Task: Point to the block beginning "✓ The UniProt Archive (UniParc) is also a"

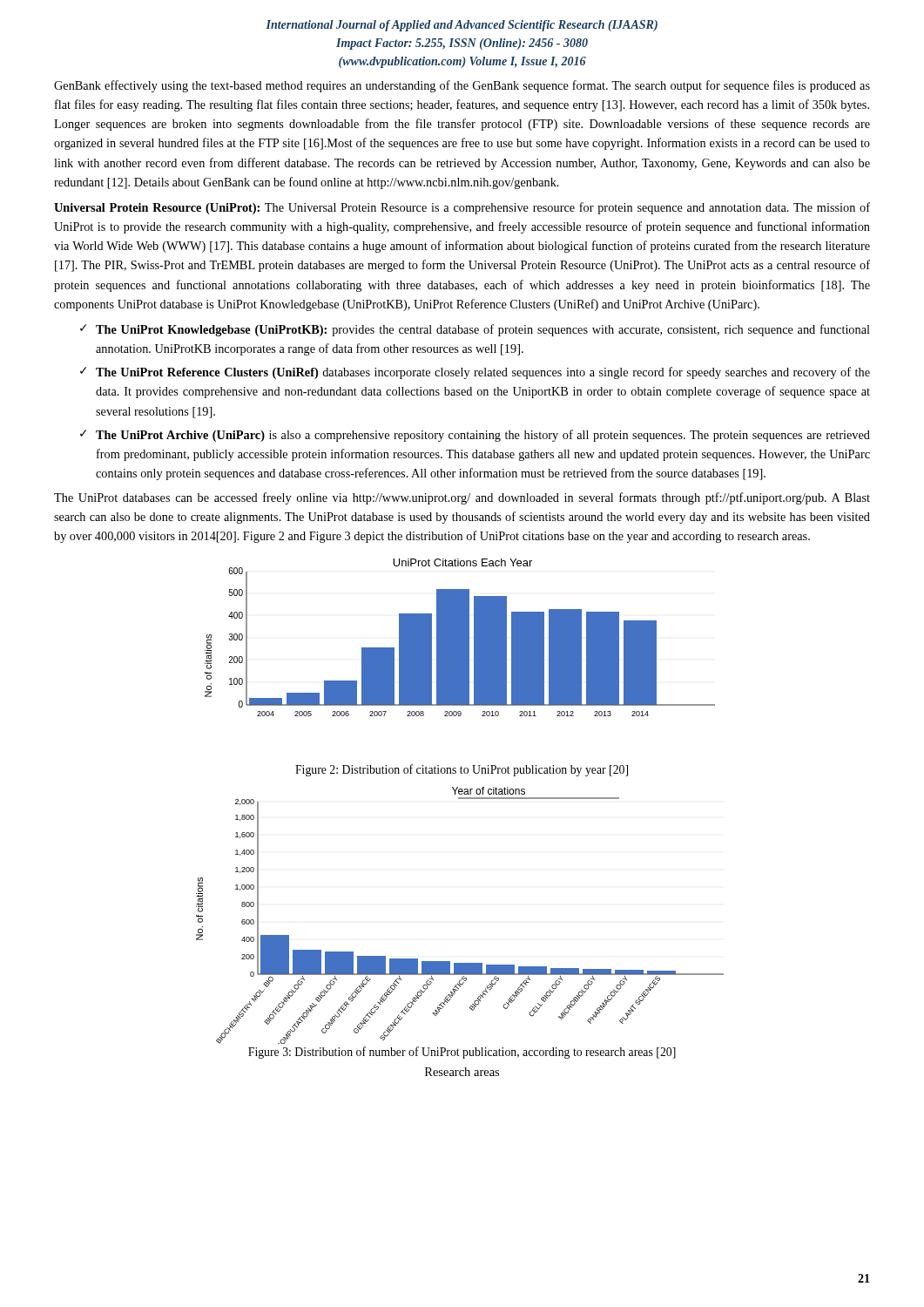Action: (x=474, y=454)
